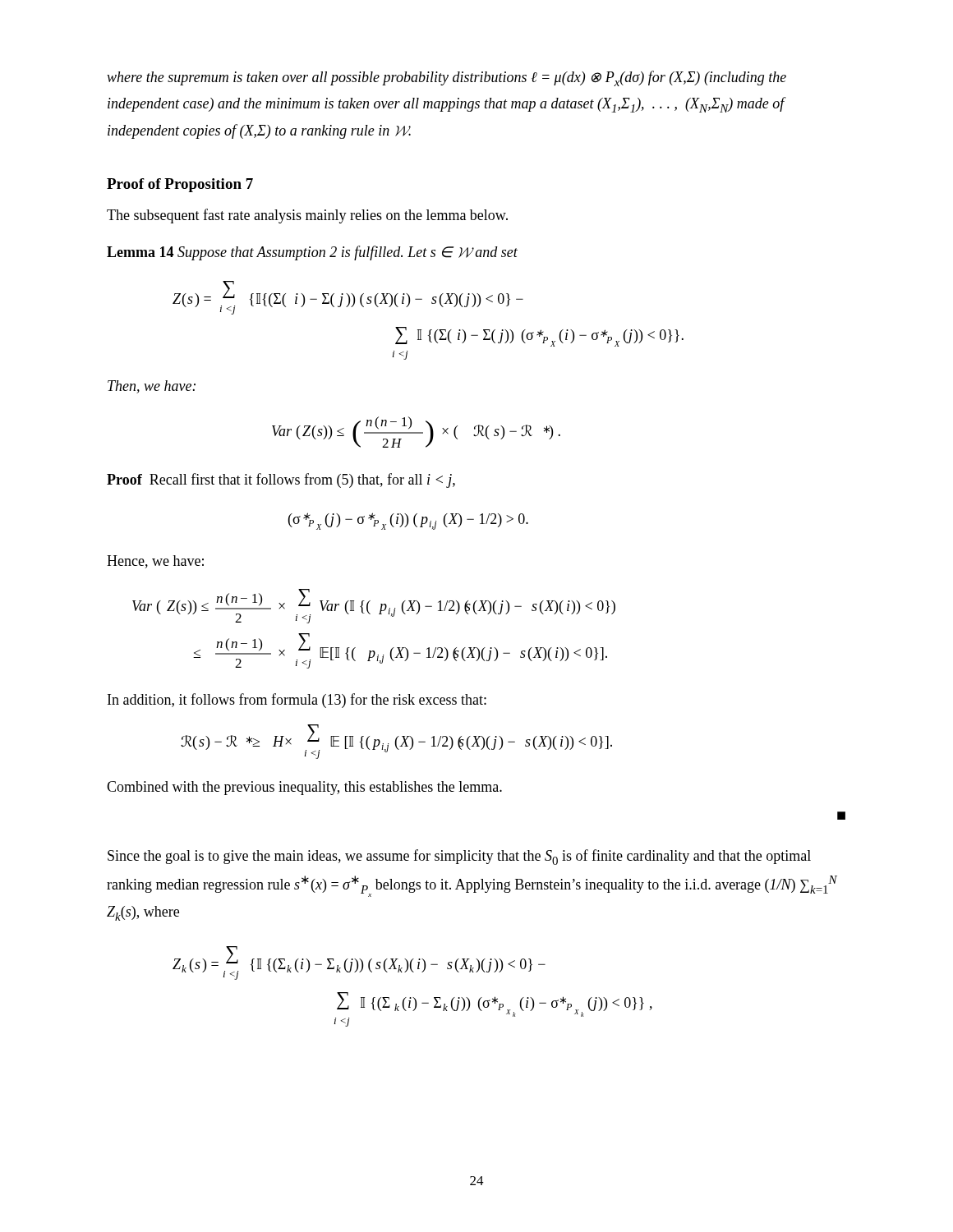Point to "Proof of Proposition 7"
This screenshot has height=1232, width=953.
(180, 184)
